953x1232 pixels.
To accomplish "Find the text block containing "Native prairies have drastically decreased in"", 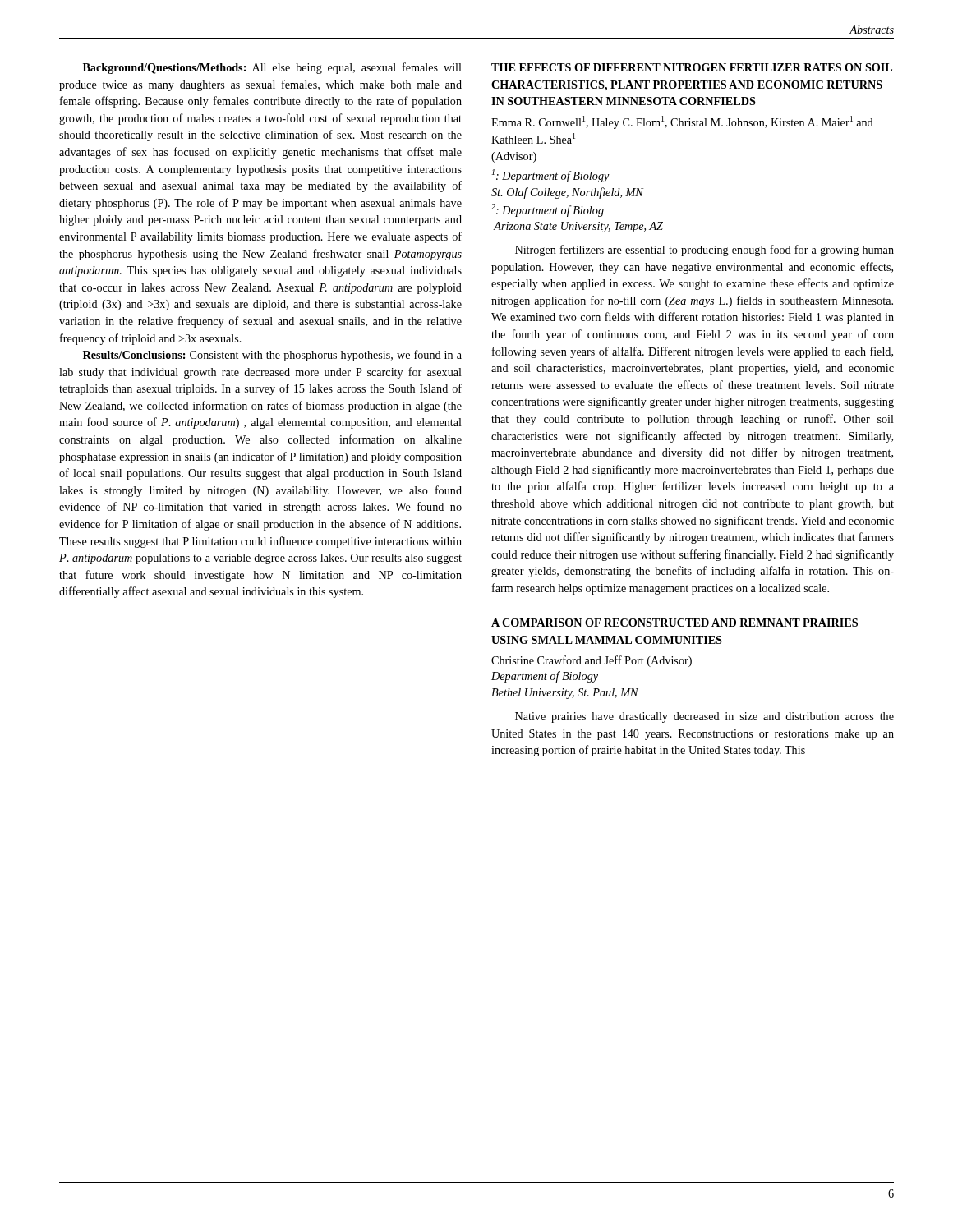I will 693,733.
